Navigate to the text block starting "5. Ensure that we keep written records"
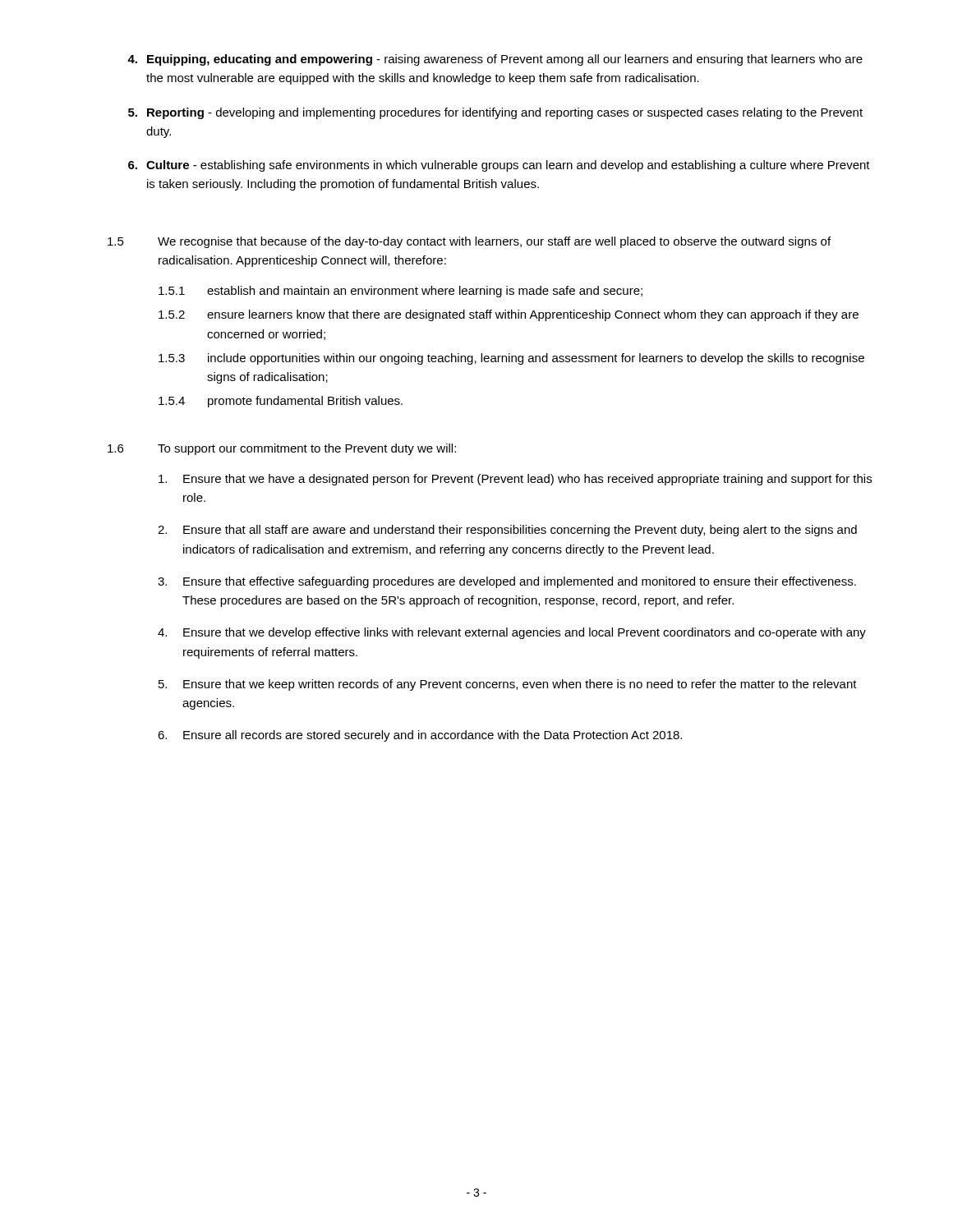The height and width of the screenshot is (1232, 953). (x=518, y=693)
